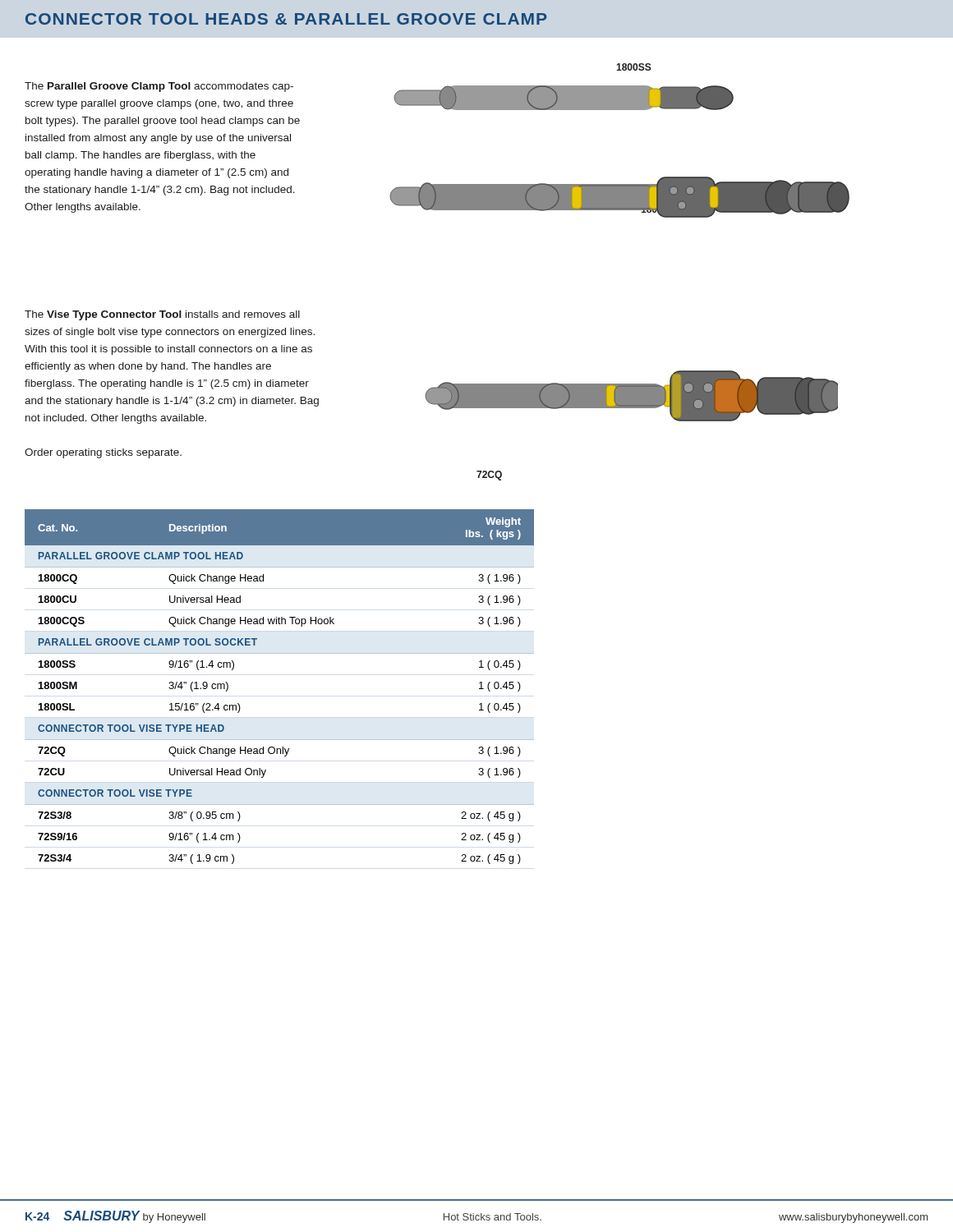Click on the table containing "Quick Change Head"
The image size is (953, 1232).
476,689
